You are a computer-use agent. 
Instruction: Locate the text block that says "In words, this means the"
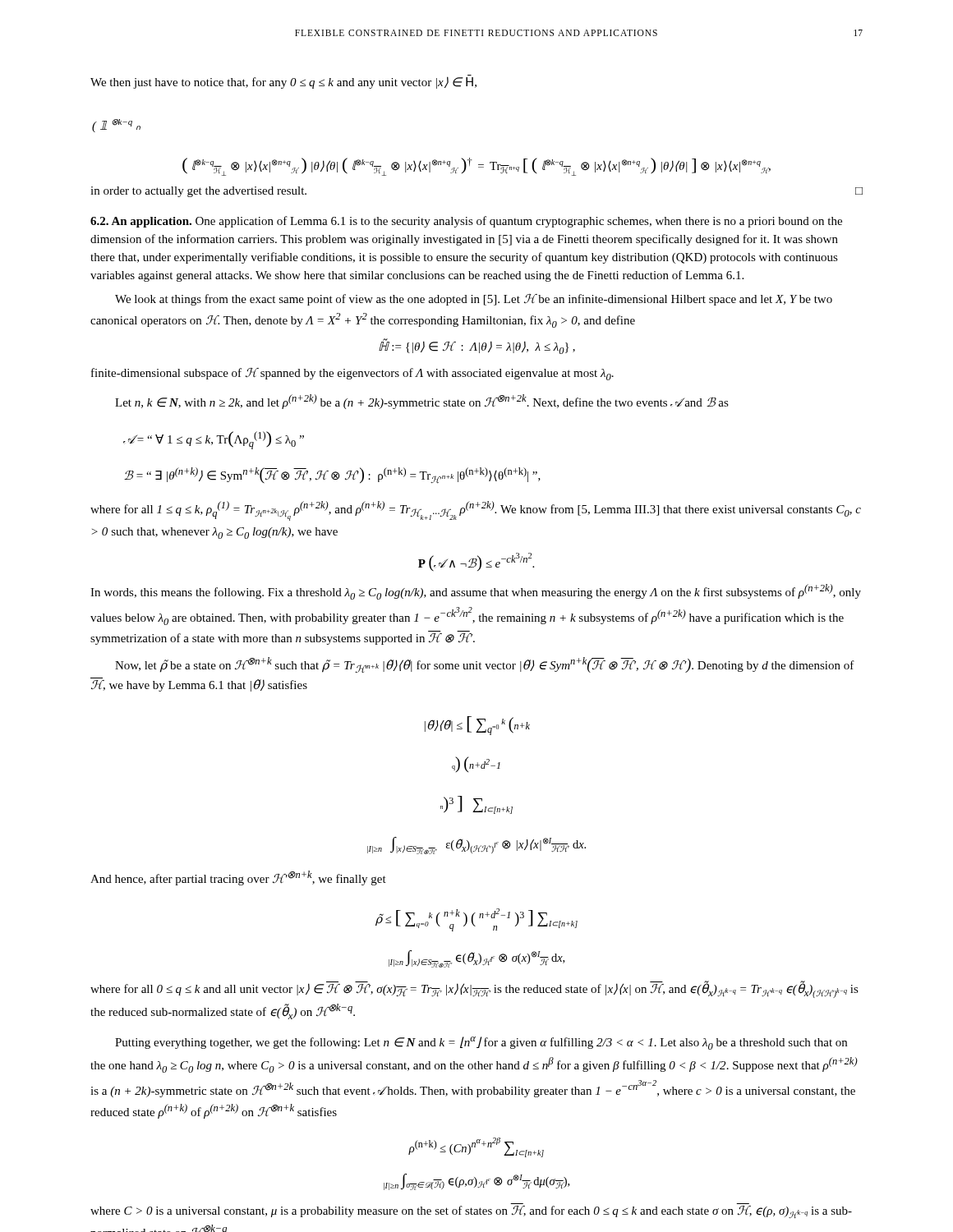476,613
